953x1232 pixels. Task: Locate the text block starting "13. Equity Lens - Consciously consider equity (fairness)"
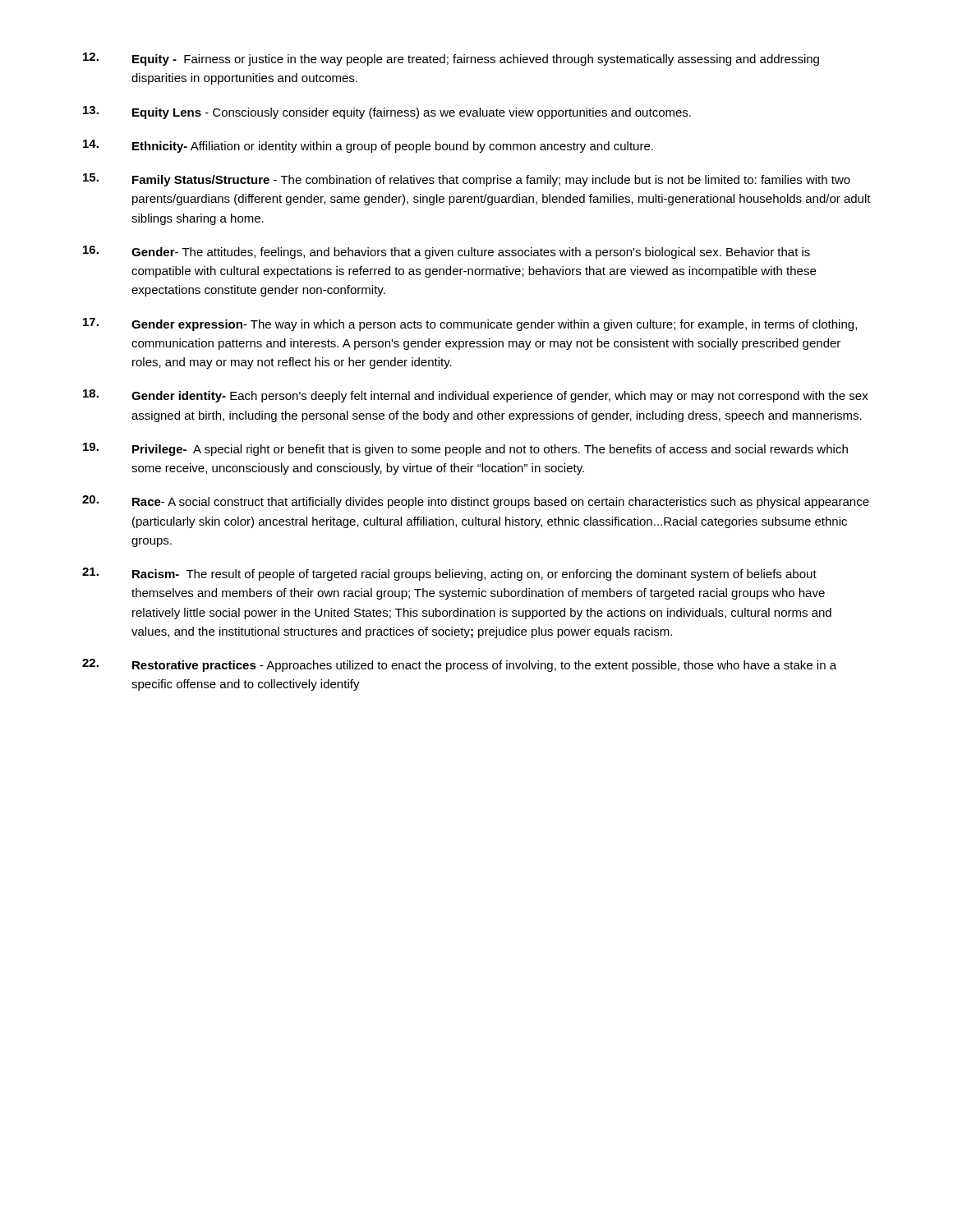point(476,112)
